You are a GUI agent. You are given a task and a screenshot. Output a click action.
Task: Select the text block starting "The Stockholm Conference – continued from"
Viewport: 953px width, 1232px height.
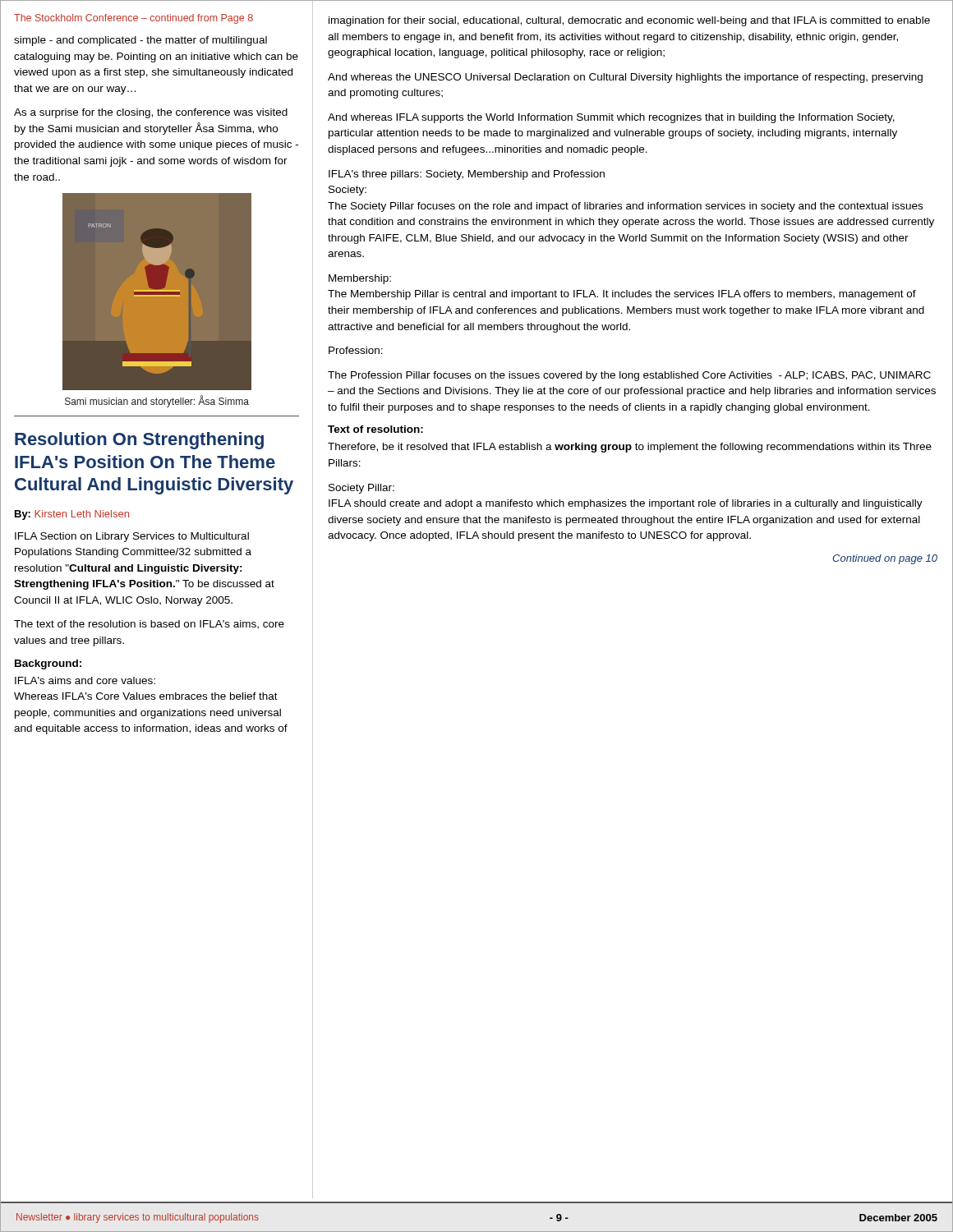point(134,18)
